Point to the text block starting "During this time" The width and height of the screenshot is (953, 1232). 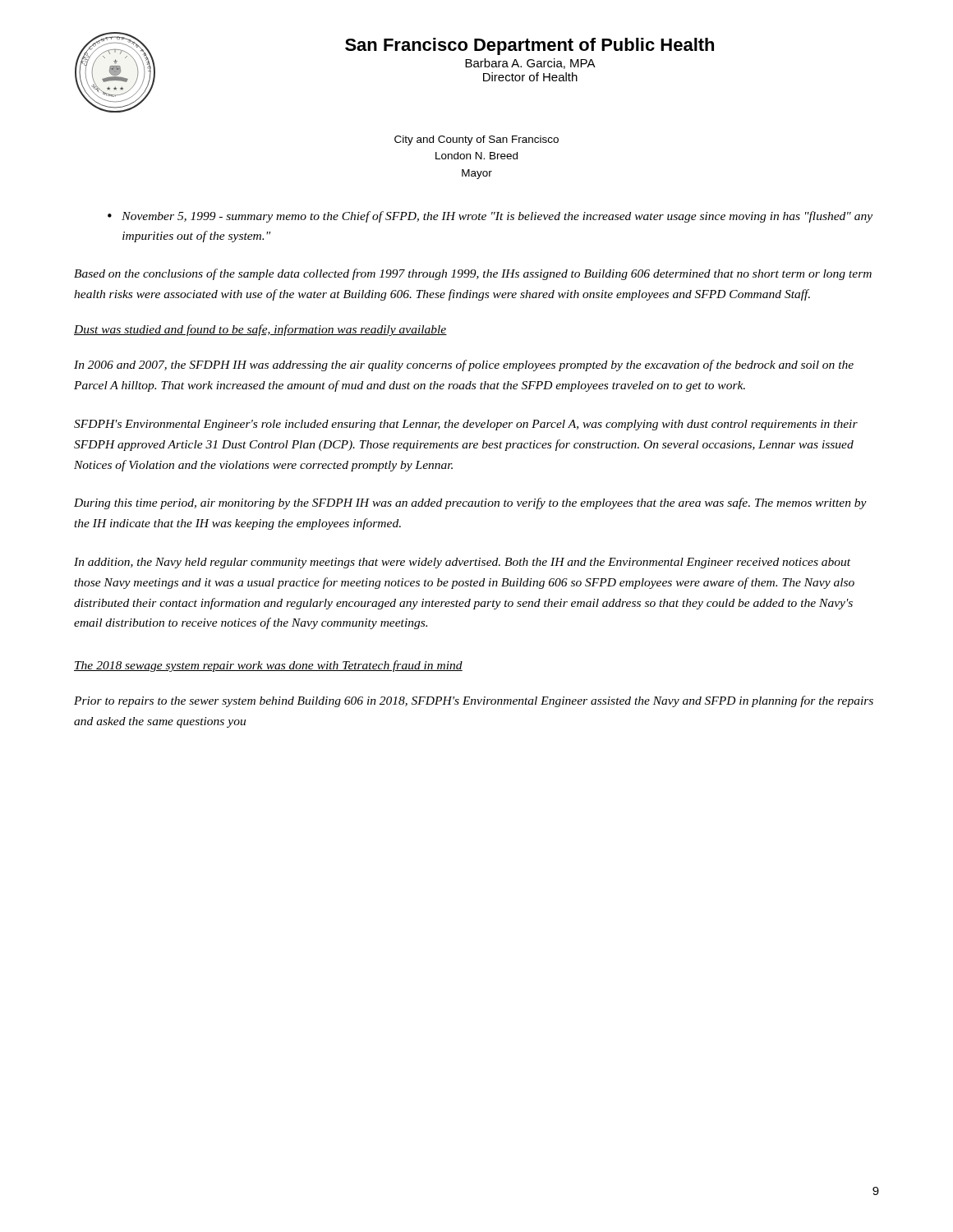click(x=470, y=513)
